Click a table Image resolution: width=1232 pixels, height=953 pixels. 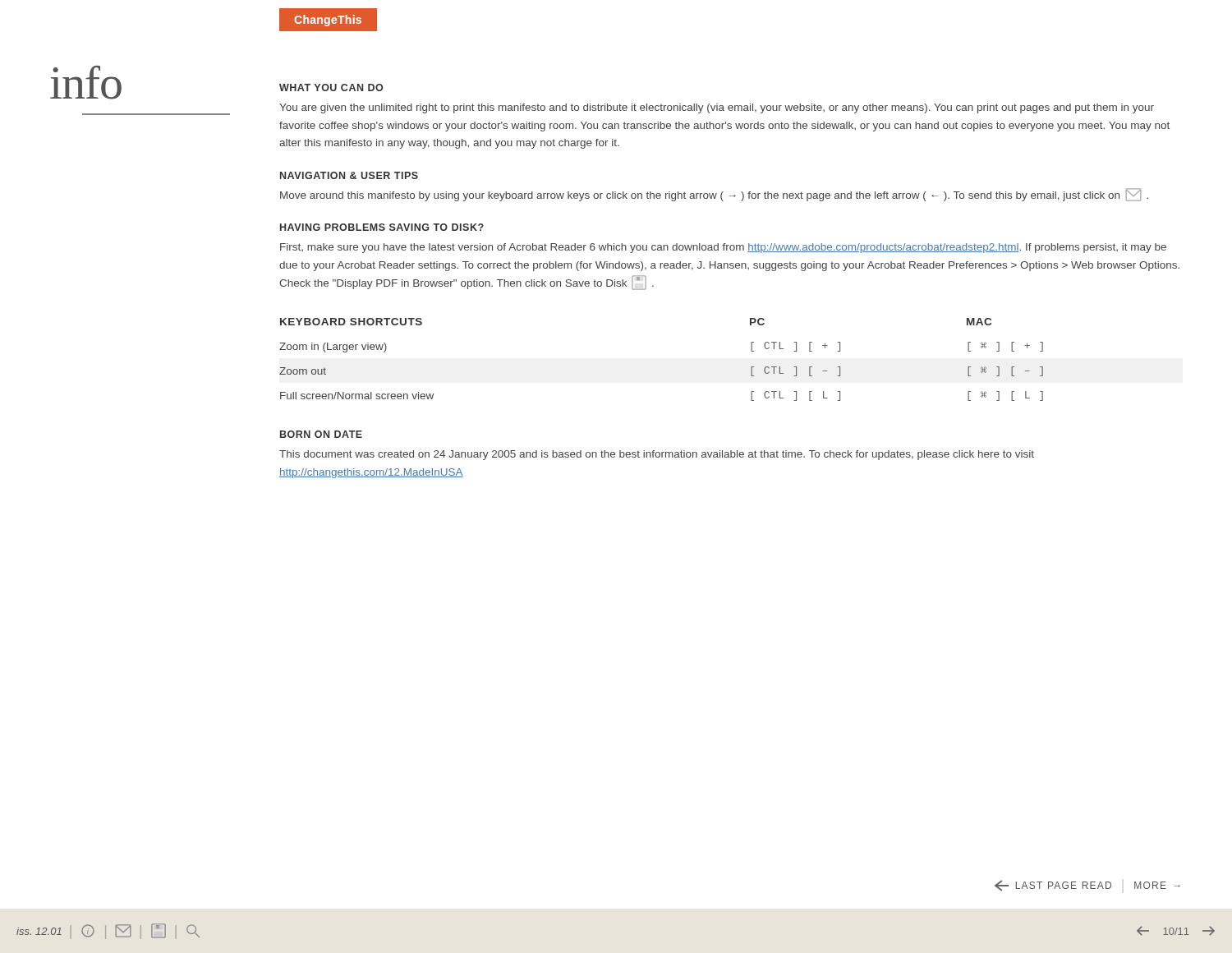[731, 359]
